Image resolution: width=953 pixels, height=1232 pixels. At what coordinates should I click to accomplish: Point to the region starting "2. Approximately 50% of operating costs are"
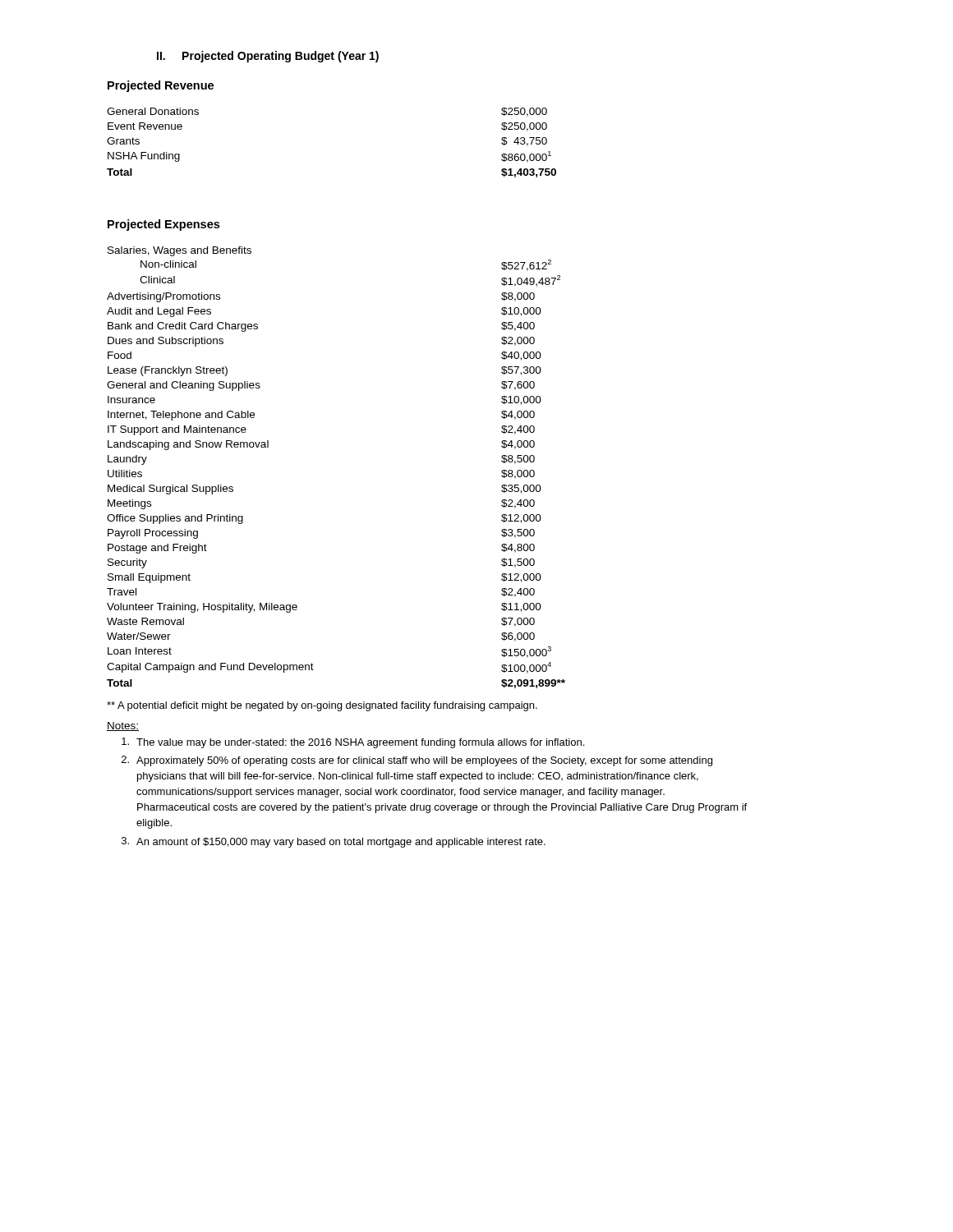(427, 792)
